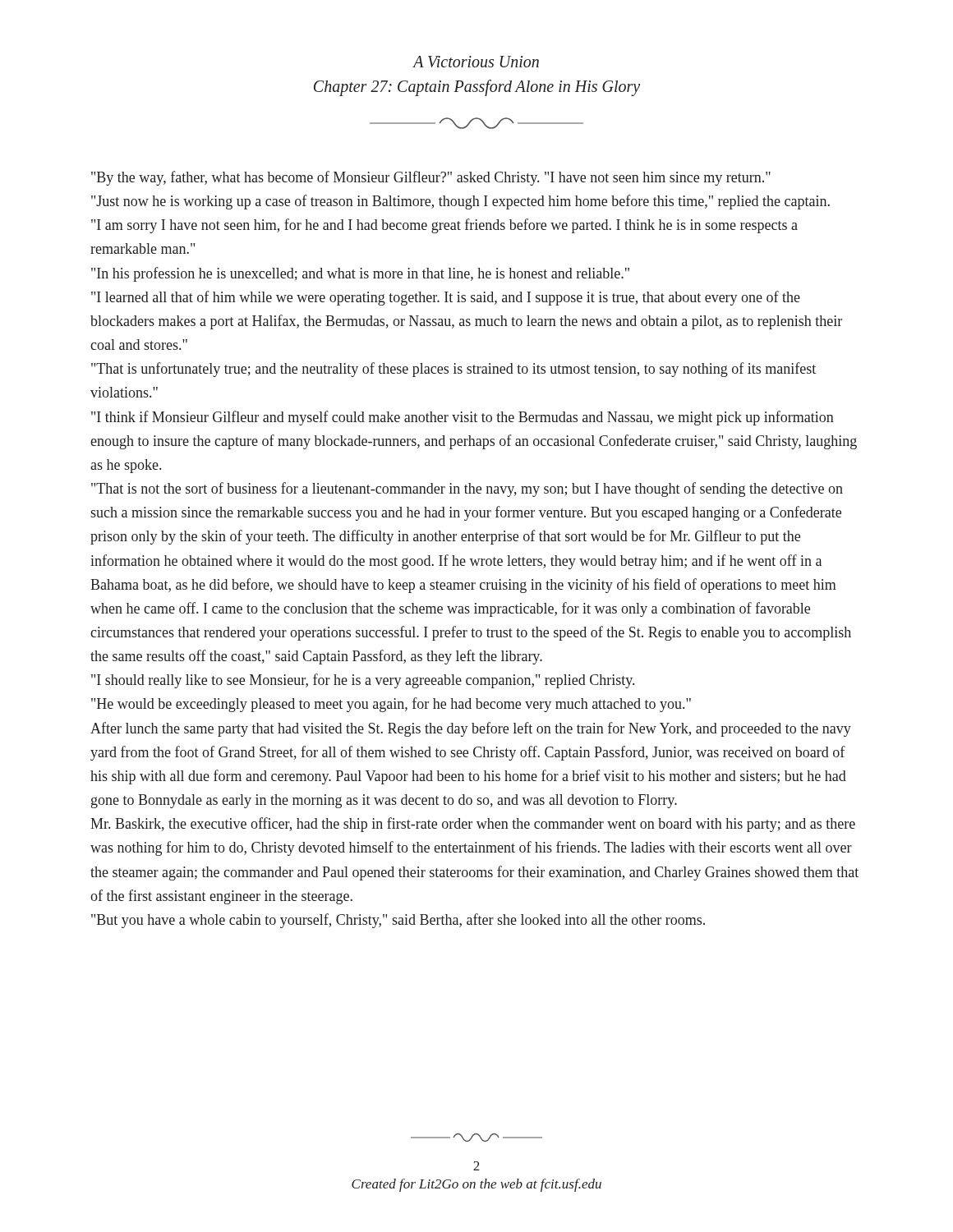Locate the region starting ""He would be exceedingly pleased to meet you"
Viewport: 953px width, 1232px height.
391,704
